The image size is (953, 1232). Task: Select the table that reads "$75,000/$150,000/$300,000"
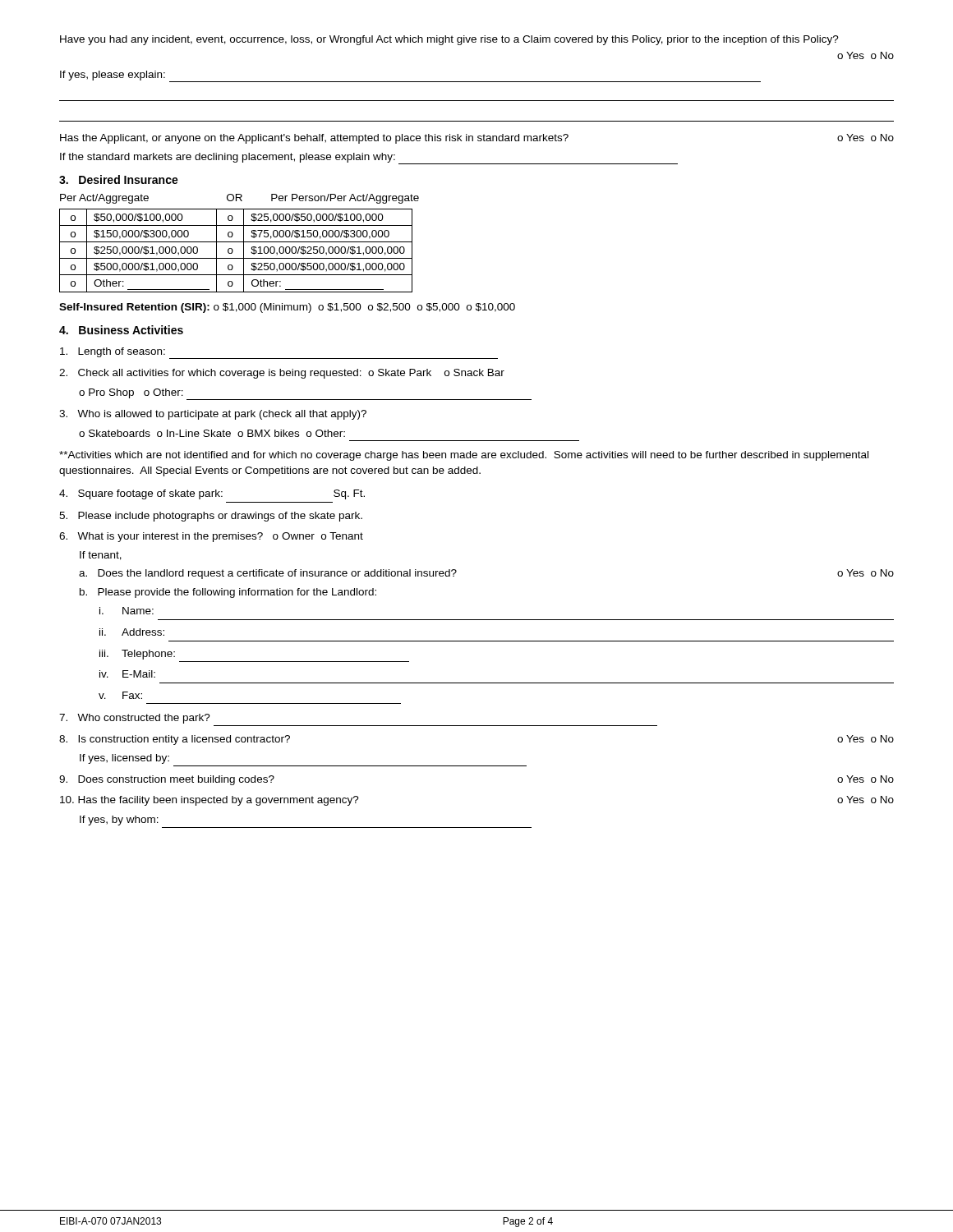[x=476, y=242]
